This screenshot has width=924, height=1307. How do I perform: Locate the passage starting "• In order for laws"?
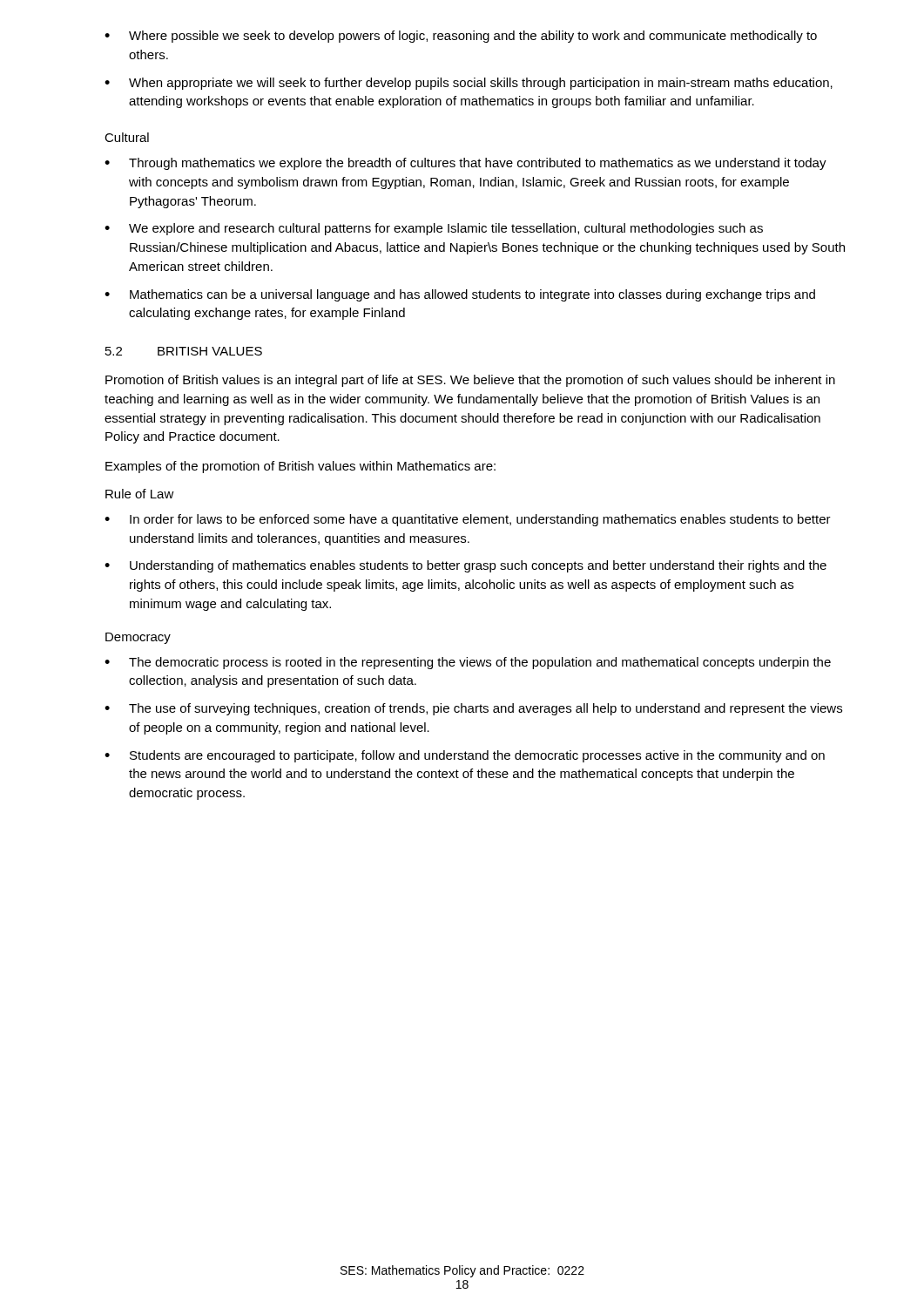[475, 528]
